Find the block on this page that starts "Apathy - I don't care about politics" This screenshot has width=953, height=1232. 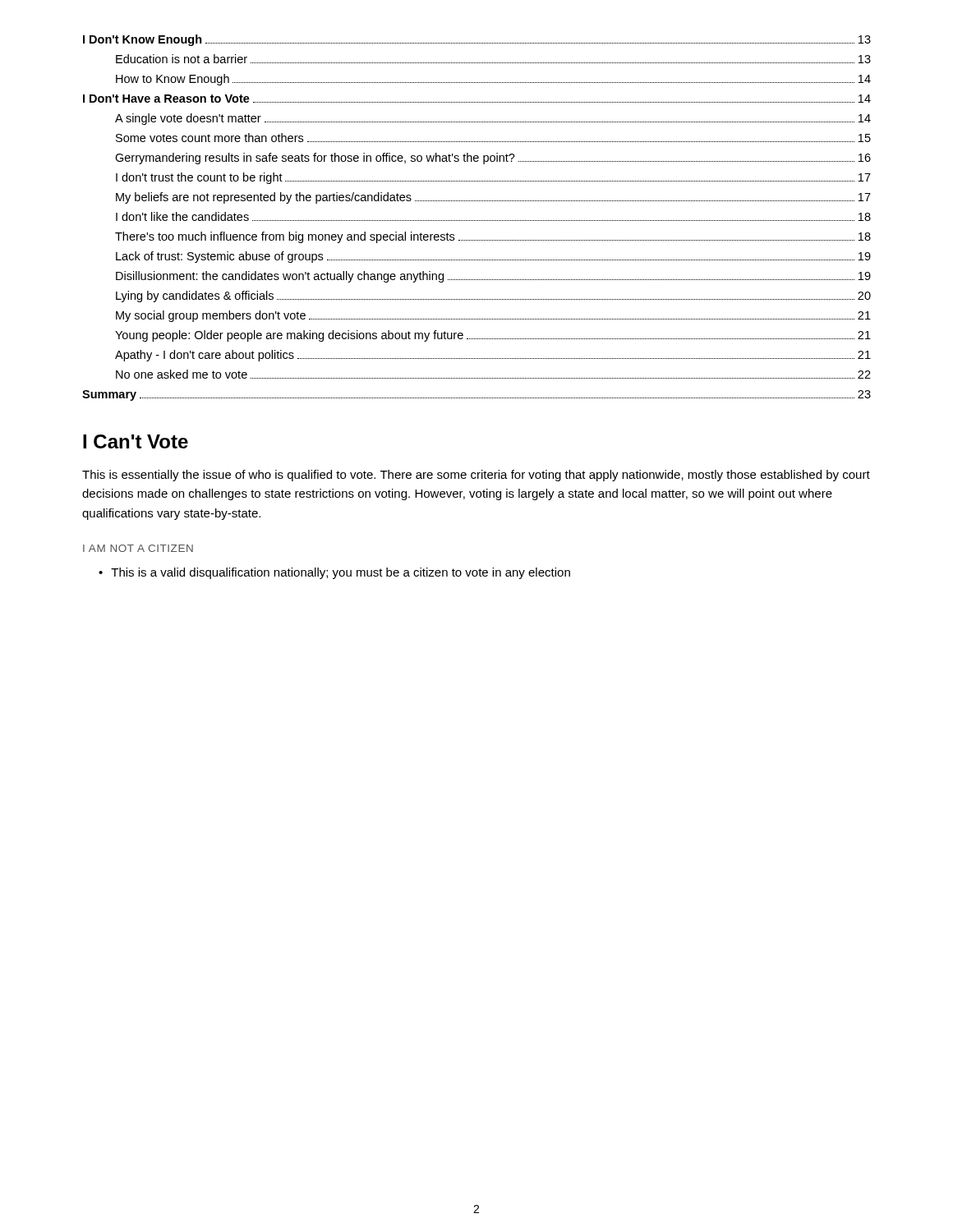[x=493, y=355]
